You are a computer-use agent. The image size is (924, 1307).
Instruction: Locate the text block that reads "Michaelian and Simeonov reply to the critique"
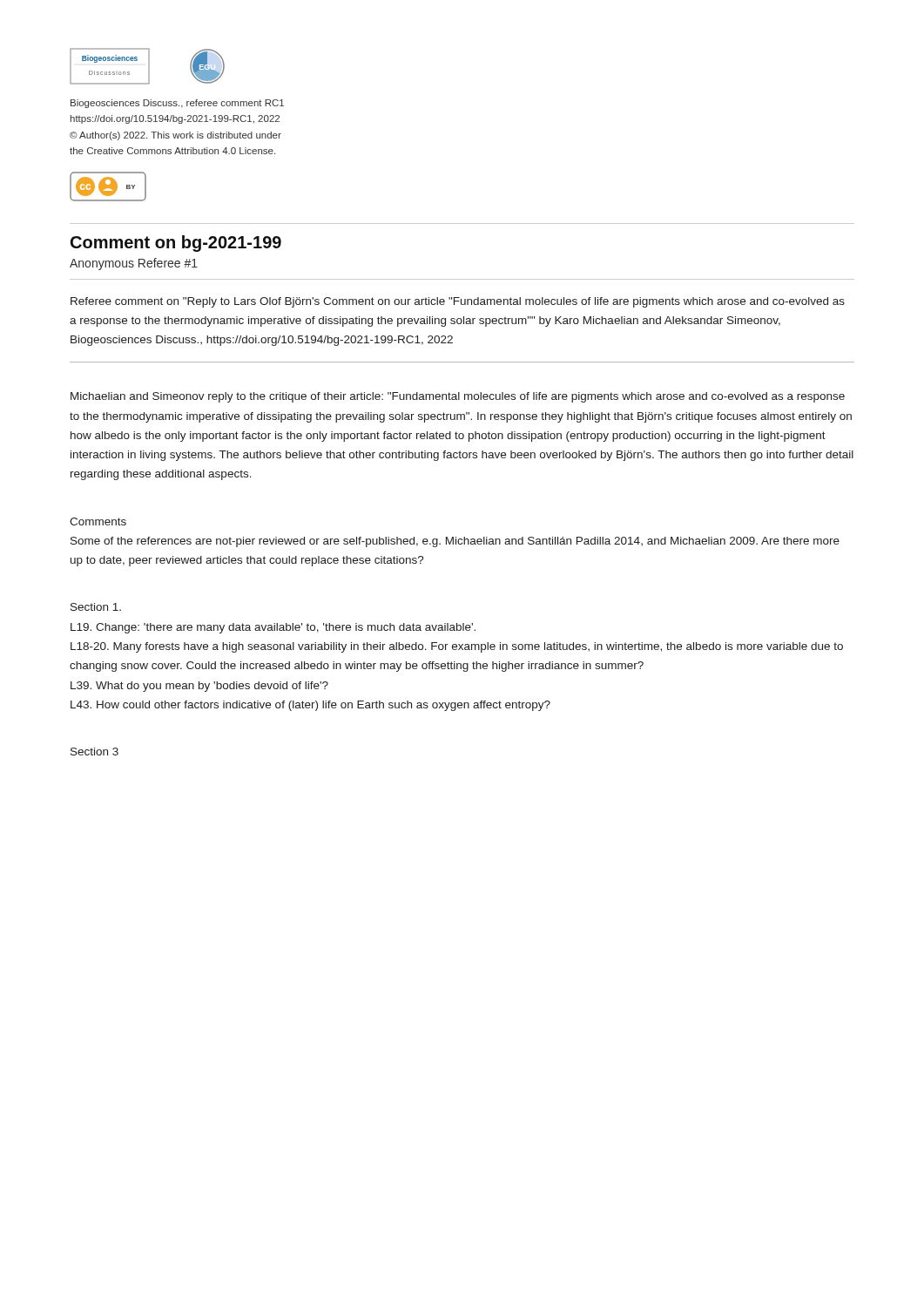pyautogui.click(x=462, y=435)
